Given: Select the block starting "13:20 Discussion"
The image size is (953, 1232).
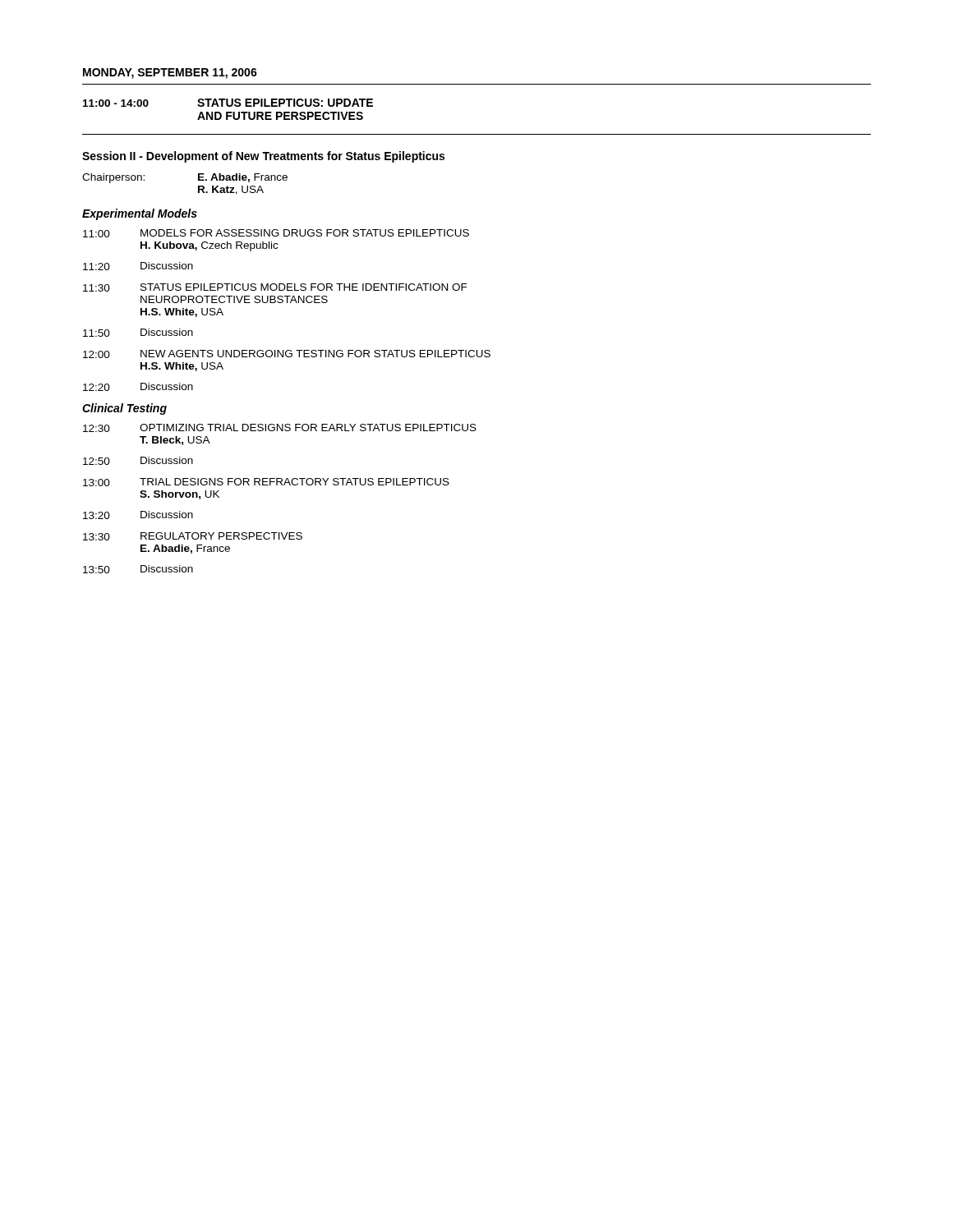Looking at the screenshot, I should 138,515.
